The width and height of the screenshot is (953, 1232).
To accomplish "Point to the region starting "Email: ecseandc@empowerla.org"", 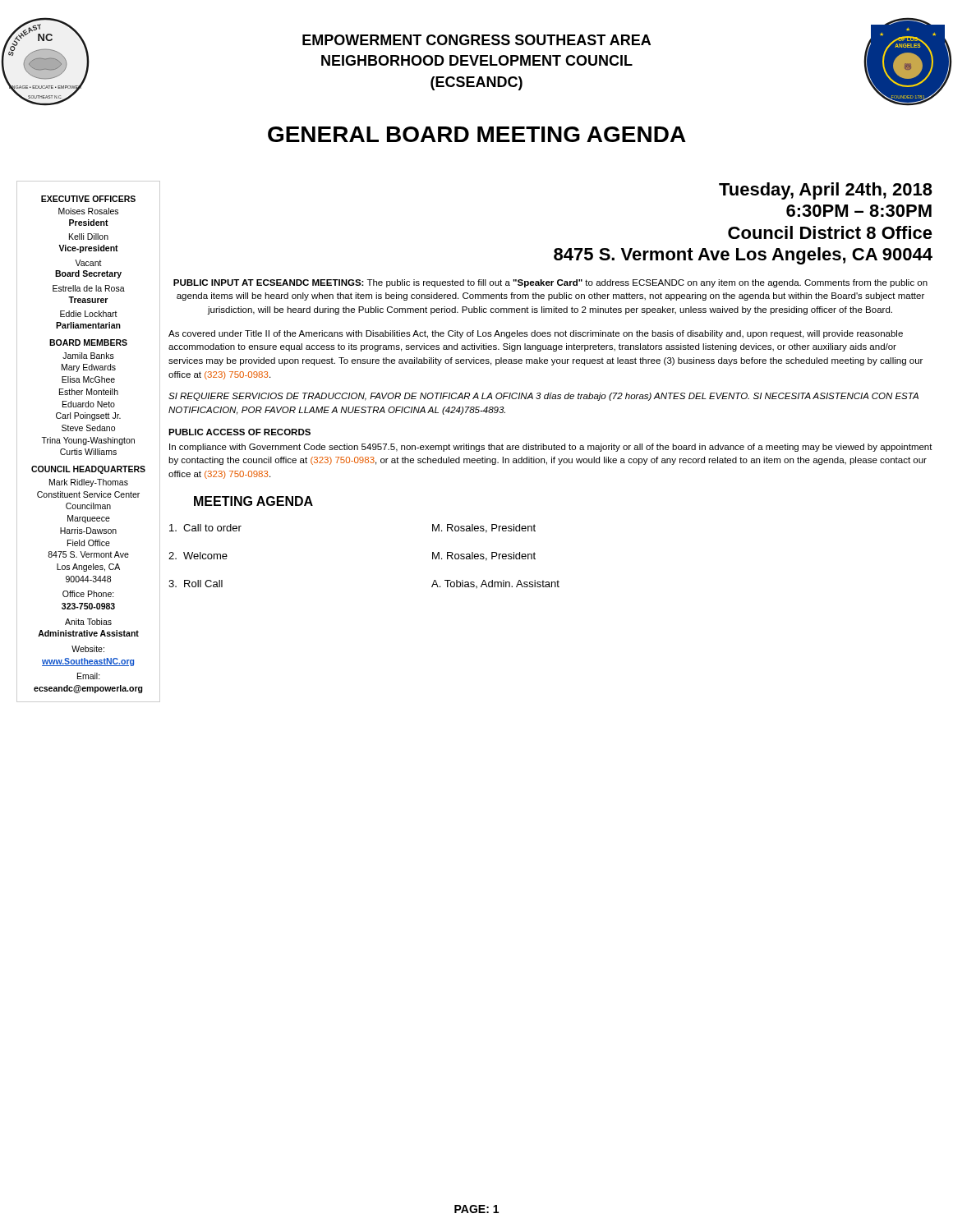I will [88, 682].
